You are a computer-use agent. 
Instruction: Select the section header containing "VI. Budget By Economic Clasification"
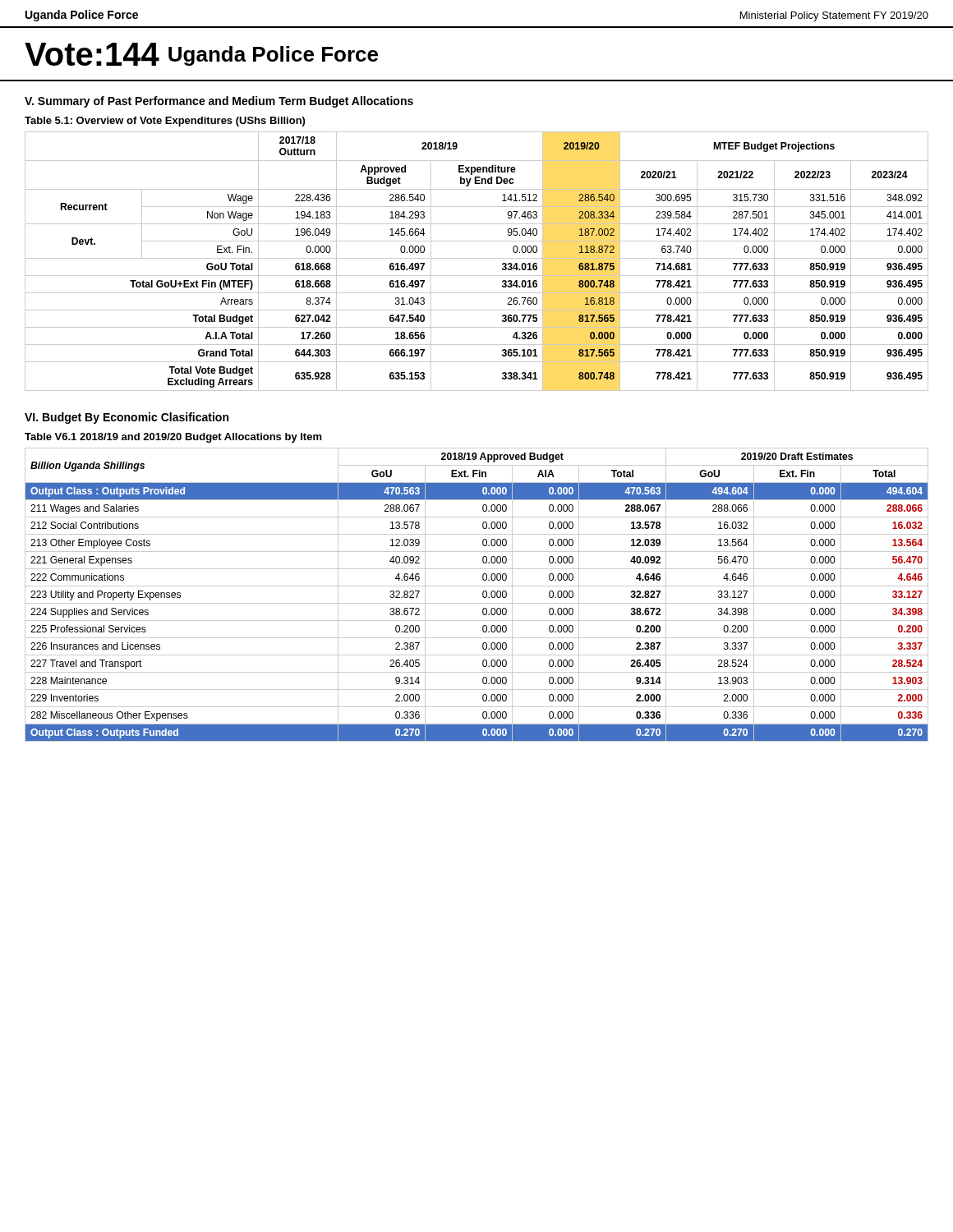pos(127,417)
